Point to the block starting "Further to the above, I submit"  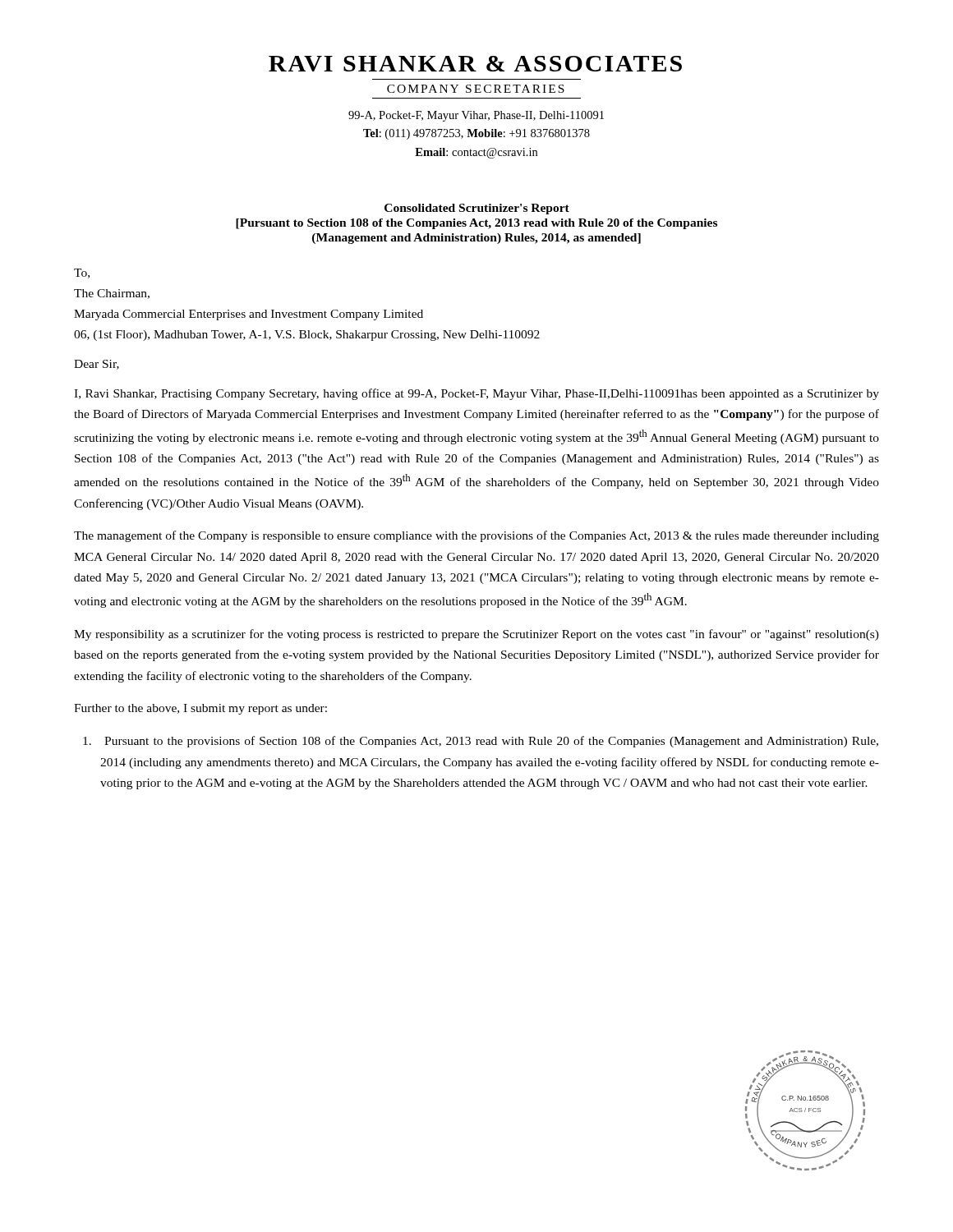tap(201, 708)
